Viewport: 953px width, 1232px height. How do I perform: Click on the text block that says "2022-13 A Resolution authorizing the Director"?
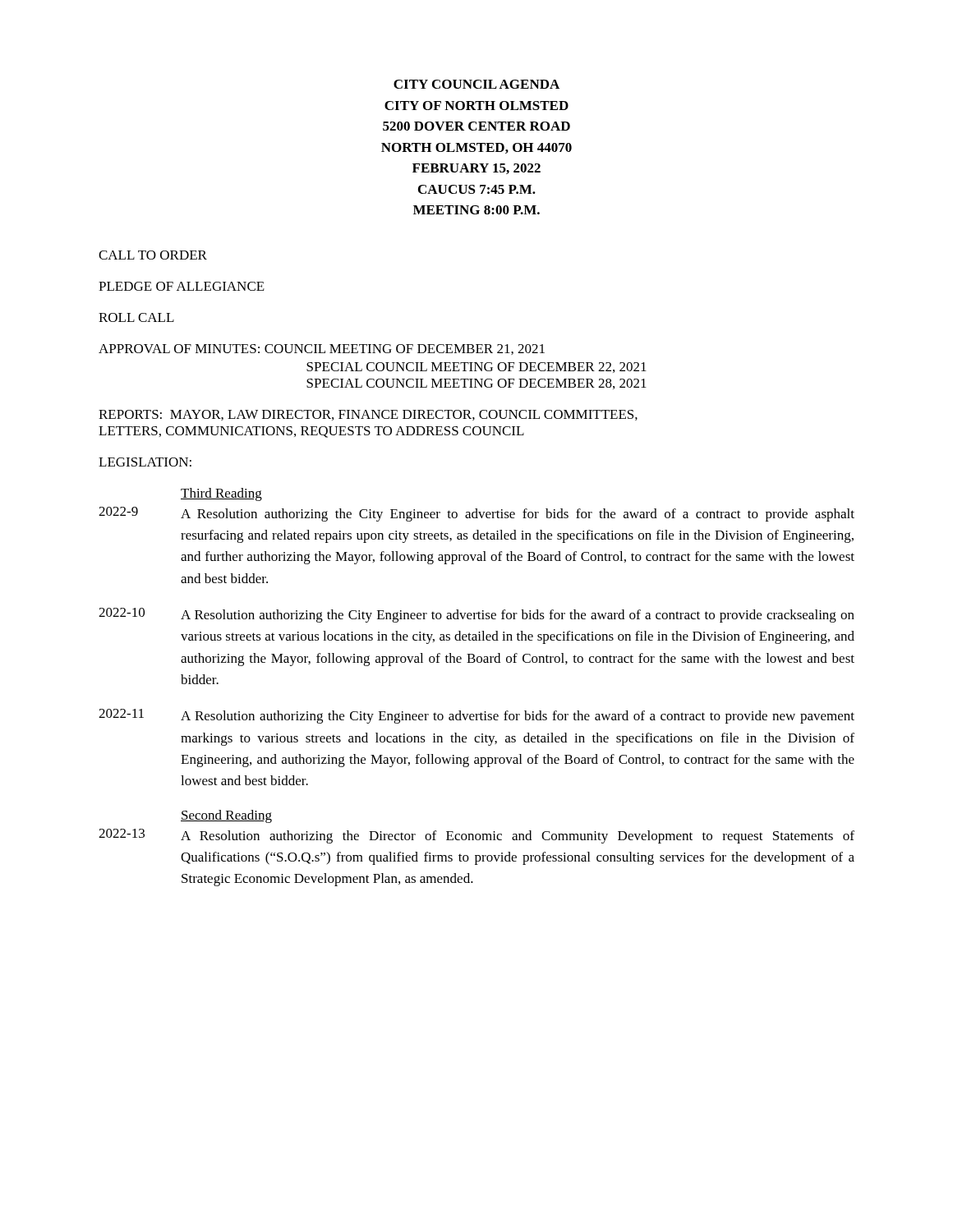[476, 858]
